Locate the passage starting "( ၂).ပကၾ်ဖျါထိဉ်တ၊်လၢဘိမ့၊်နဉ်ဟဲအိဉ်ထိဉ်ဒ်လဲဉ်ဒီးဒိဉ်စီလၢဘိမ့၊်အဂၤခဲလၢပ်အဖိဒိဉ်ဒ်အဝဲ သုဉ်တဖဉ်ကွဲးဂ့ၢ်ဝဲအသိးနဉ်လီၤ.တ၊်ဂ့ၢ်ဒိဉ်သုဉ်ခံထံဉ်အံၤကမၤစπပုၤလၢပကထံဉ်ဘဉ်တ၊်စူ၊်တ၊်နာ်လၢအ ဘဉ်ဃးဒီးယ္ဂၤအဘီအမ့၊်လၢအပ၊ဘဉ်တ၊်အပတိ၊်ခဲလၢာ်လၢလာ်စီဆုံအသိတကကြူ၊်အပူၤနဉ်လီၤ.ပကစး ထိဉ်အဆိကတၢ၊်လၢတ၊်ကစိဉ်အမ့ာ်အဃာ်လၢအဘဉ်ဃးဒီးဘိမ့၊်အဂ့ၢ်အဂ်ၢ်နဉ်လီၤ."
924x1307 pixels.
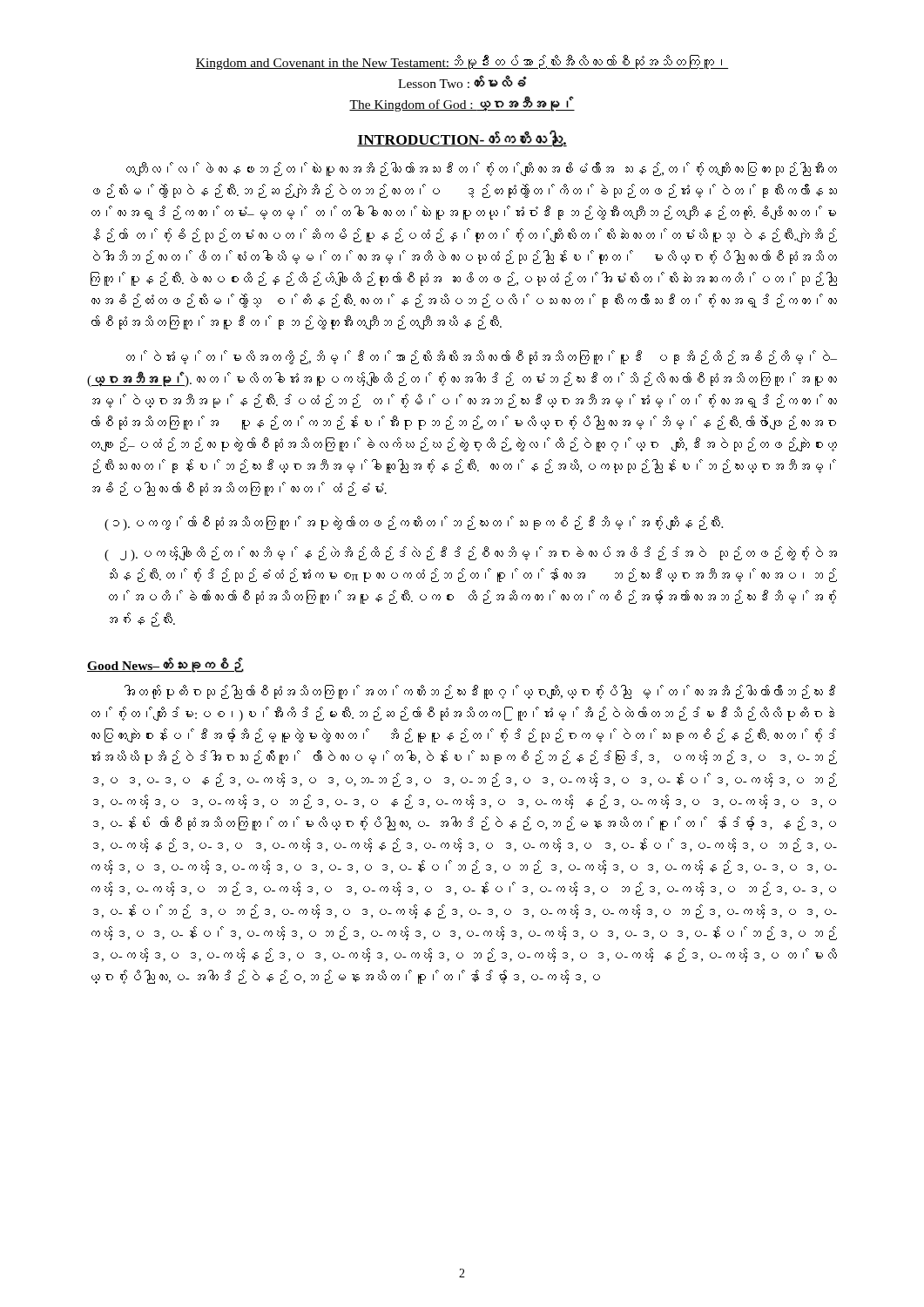tap(471, 587)
